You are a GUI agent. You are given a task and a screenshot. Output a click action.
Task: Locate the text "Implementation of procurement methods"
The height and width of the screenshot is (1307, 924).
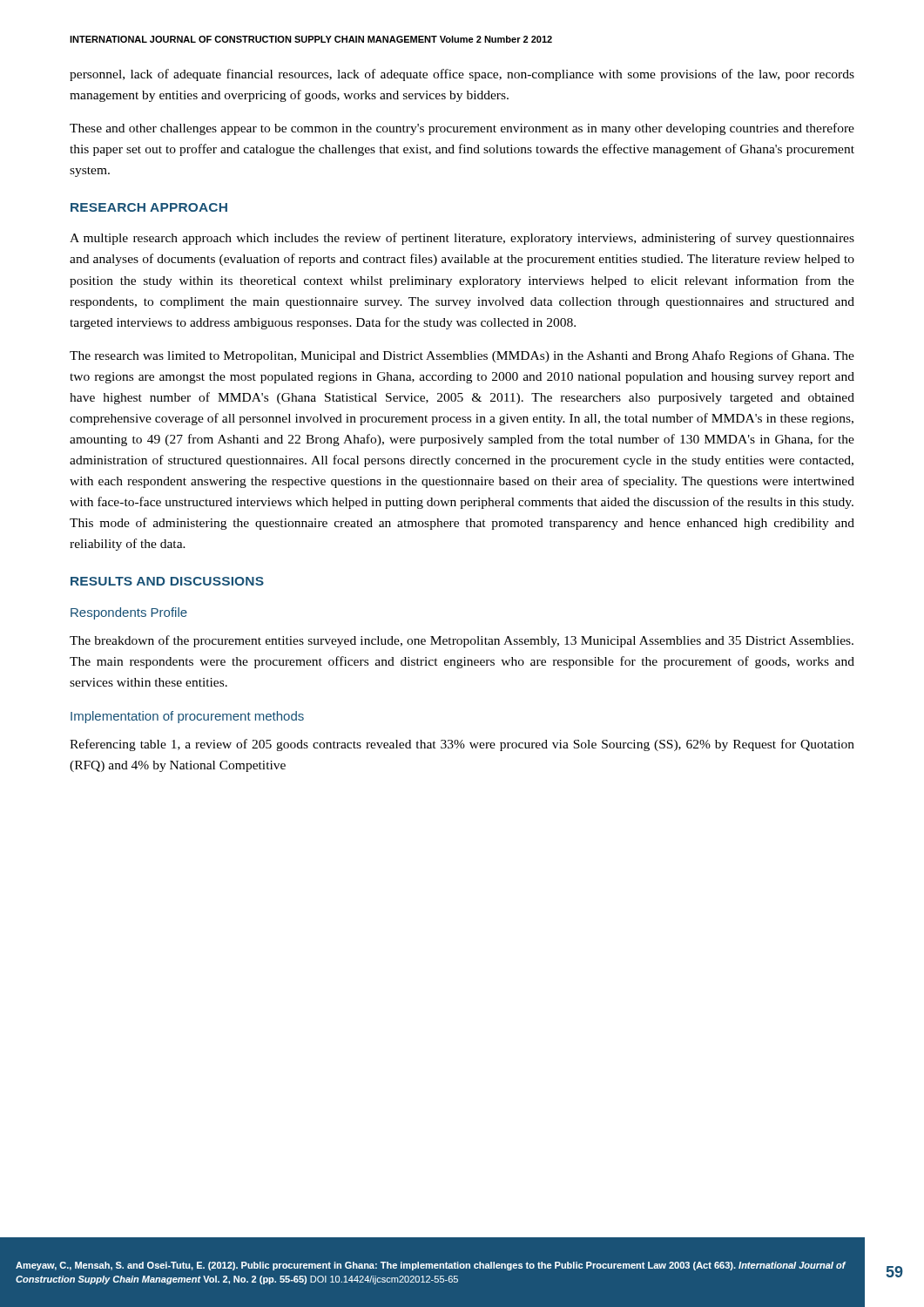(x=187, y=716)
